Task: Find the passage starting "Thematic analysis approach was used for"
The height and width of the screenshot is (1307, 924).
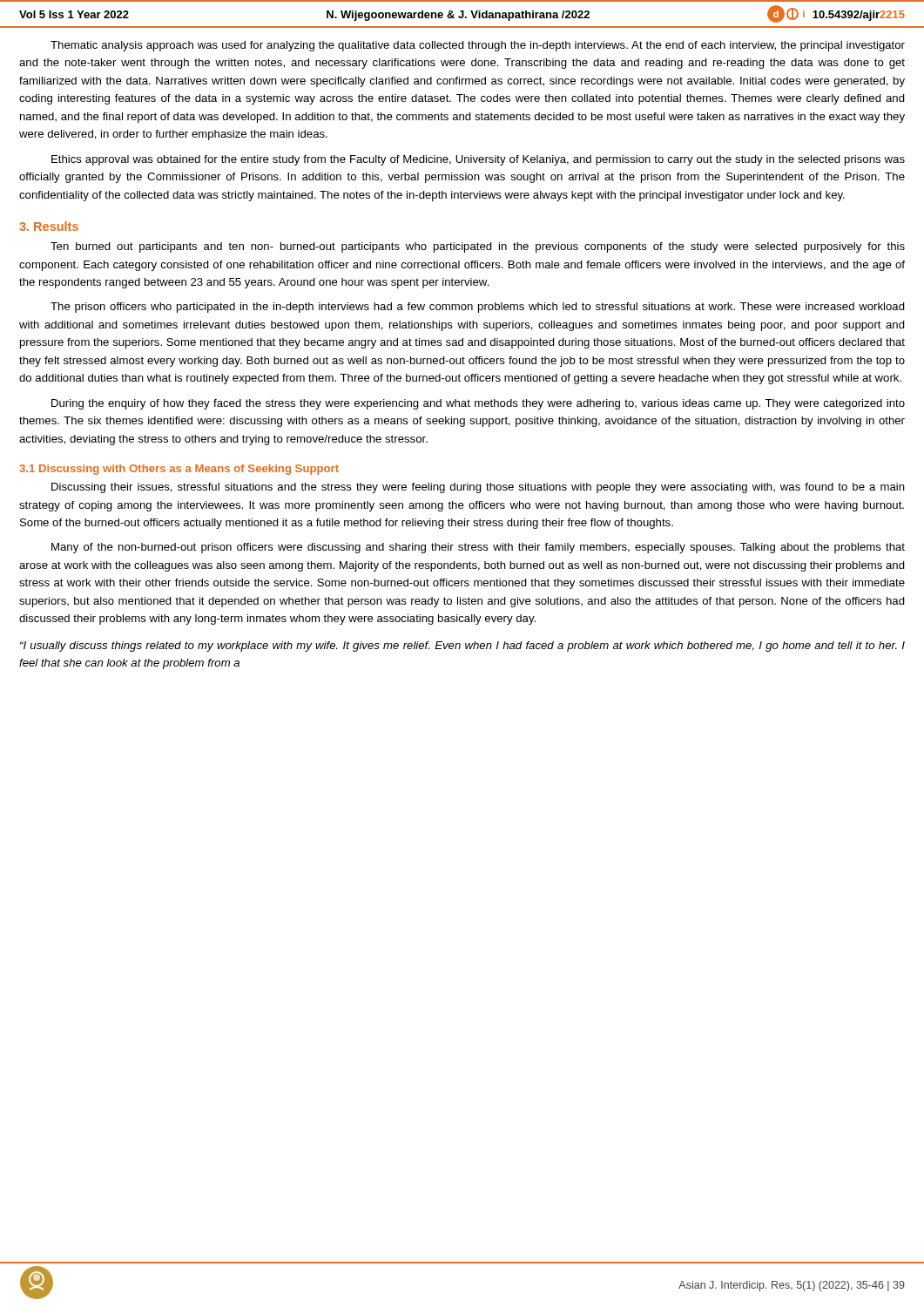Action: click(x=462, y=90)
